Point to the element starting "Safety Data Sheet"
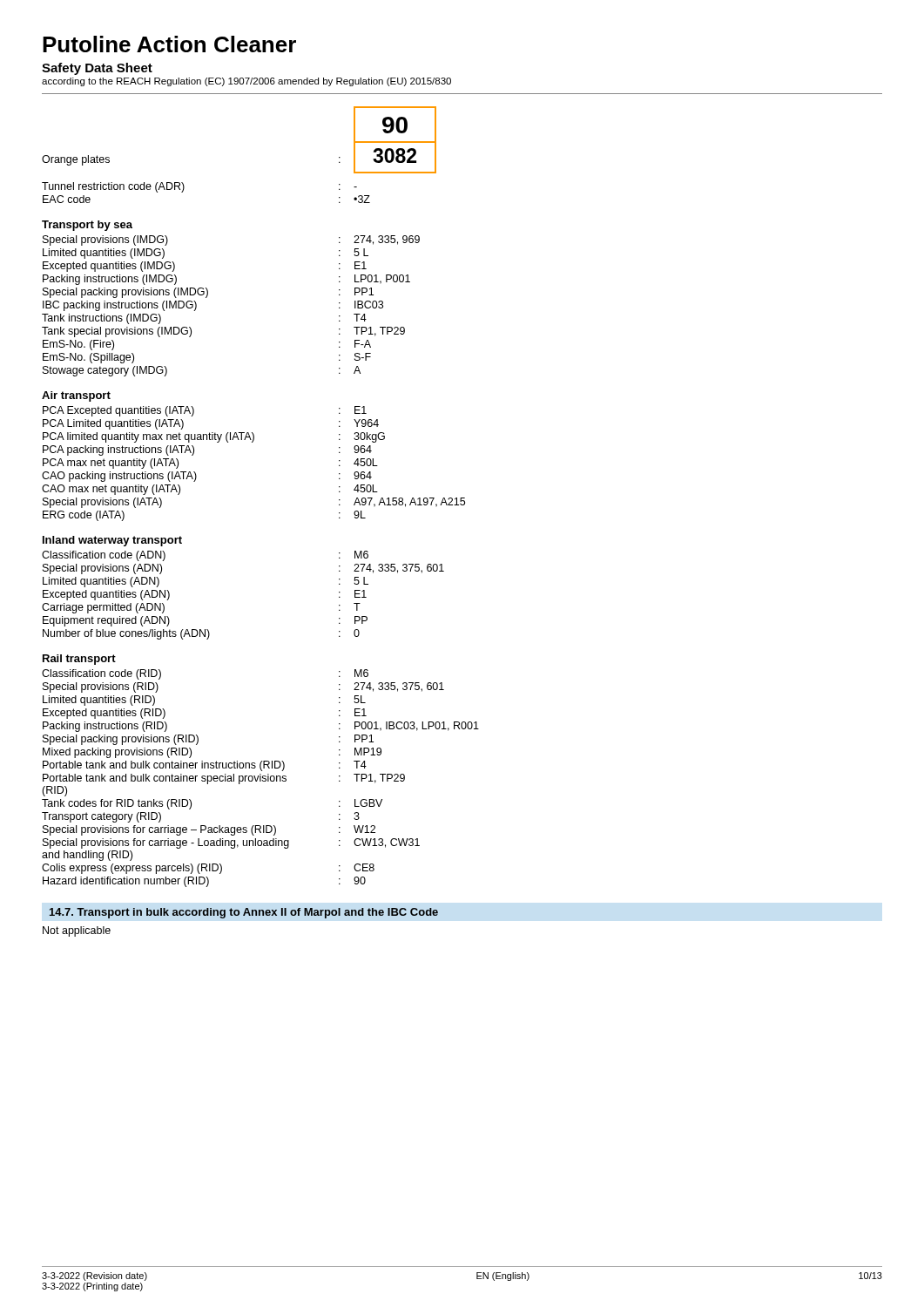This screenshot has width=924, height=1307. click(97, 68)
